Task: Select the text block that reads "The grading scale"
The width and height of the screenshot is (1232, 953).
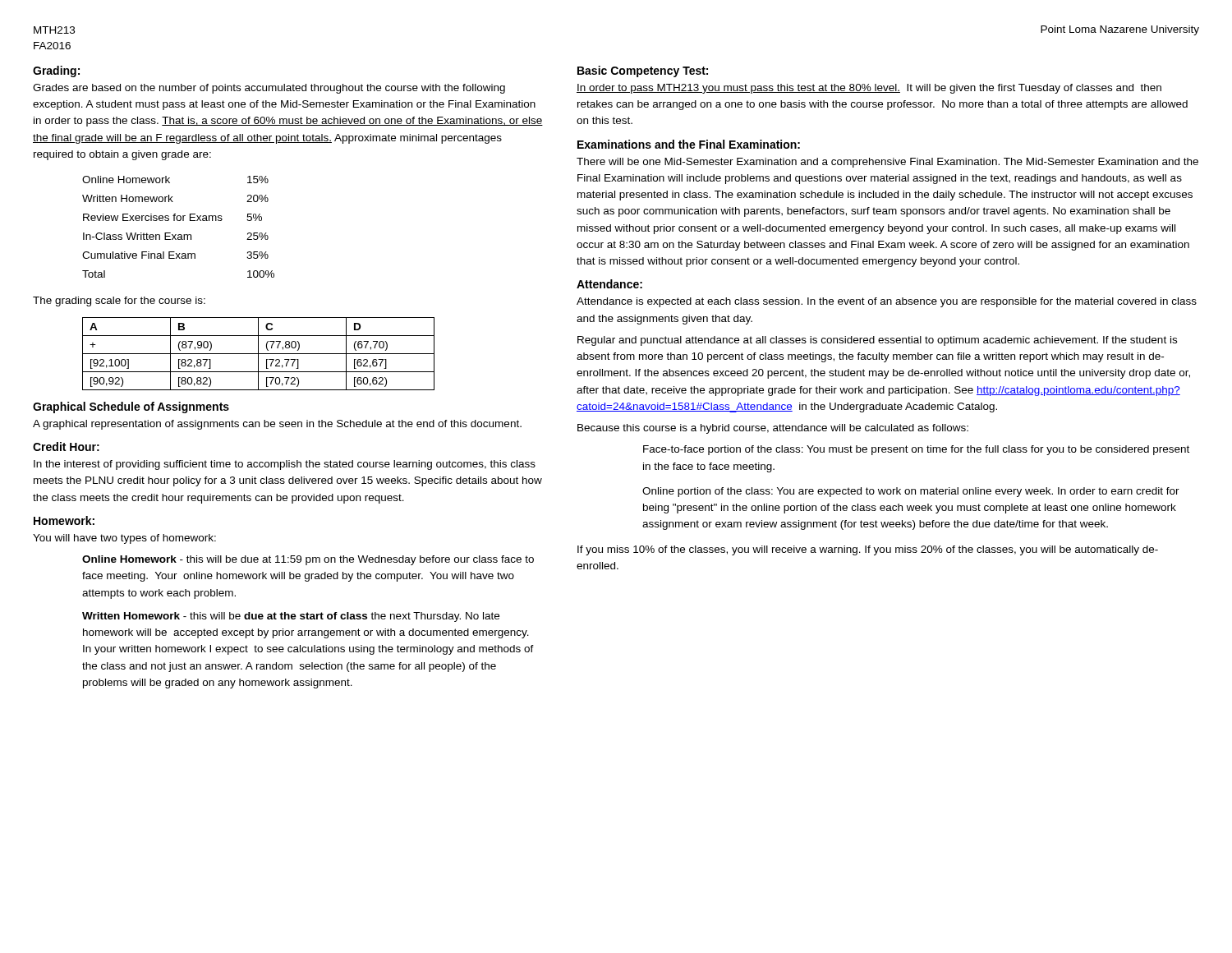Action: 119,300
